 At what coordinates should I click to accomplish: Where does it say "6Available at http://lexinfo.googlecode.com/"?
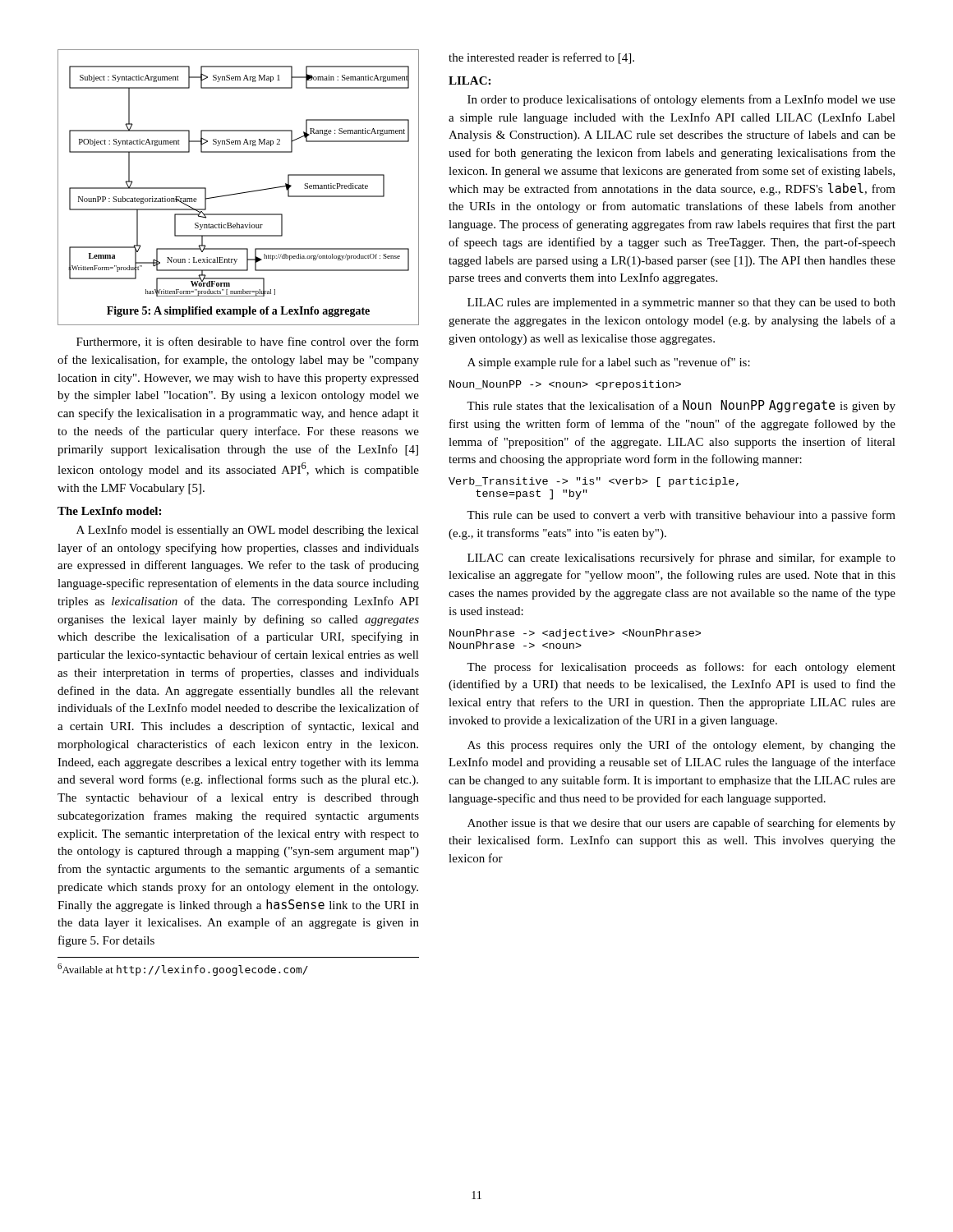[183, 968]
